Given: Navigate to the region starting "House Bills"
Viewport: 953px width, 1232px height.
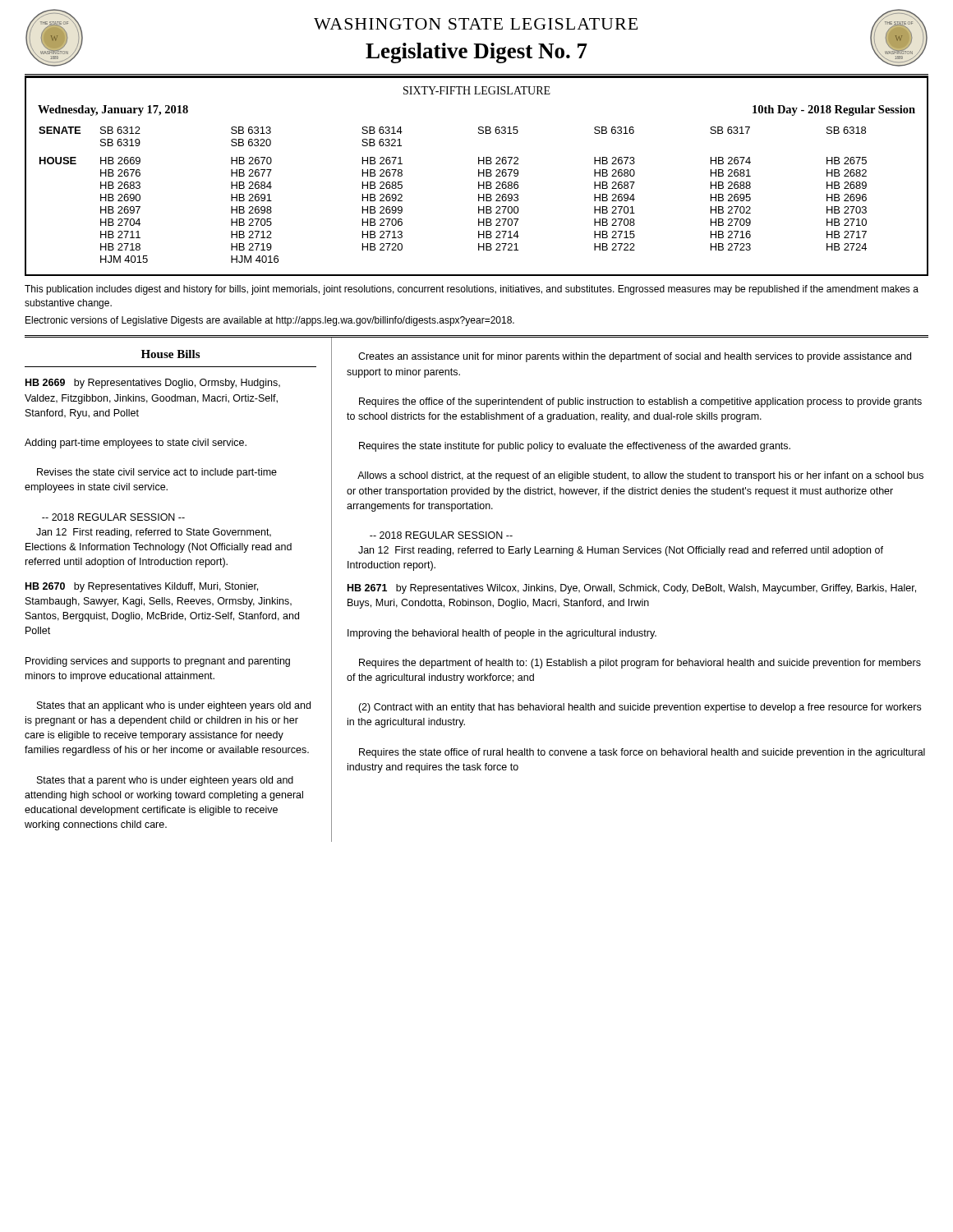Looking at the screenshot, I should [170, 354].
